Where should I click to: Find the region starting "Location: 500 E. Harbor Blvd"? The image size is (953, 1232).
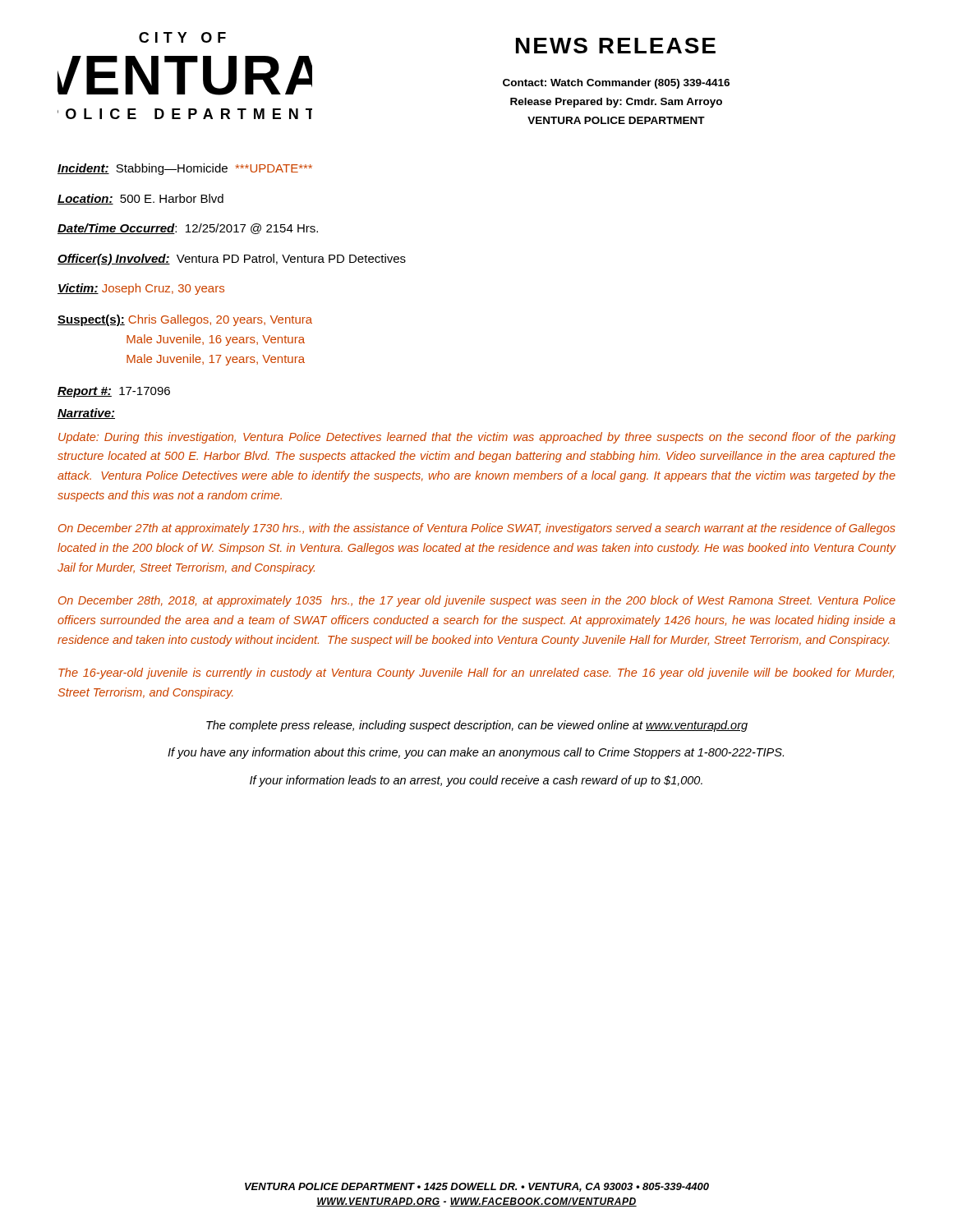pyautogui.click(x=141, y=198)
